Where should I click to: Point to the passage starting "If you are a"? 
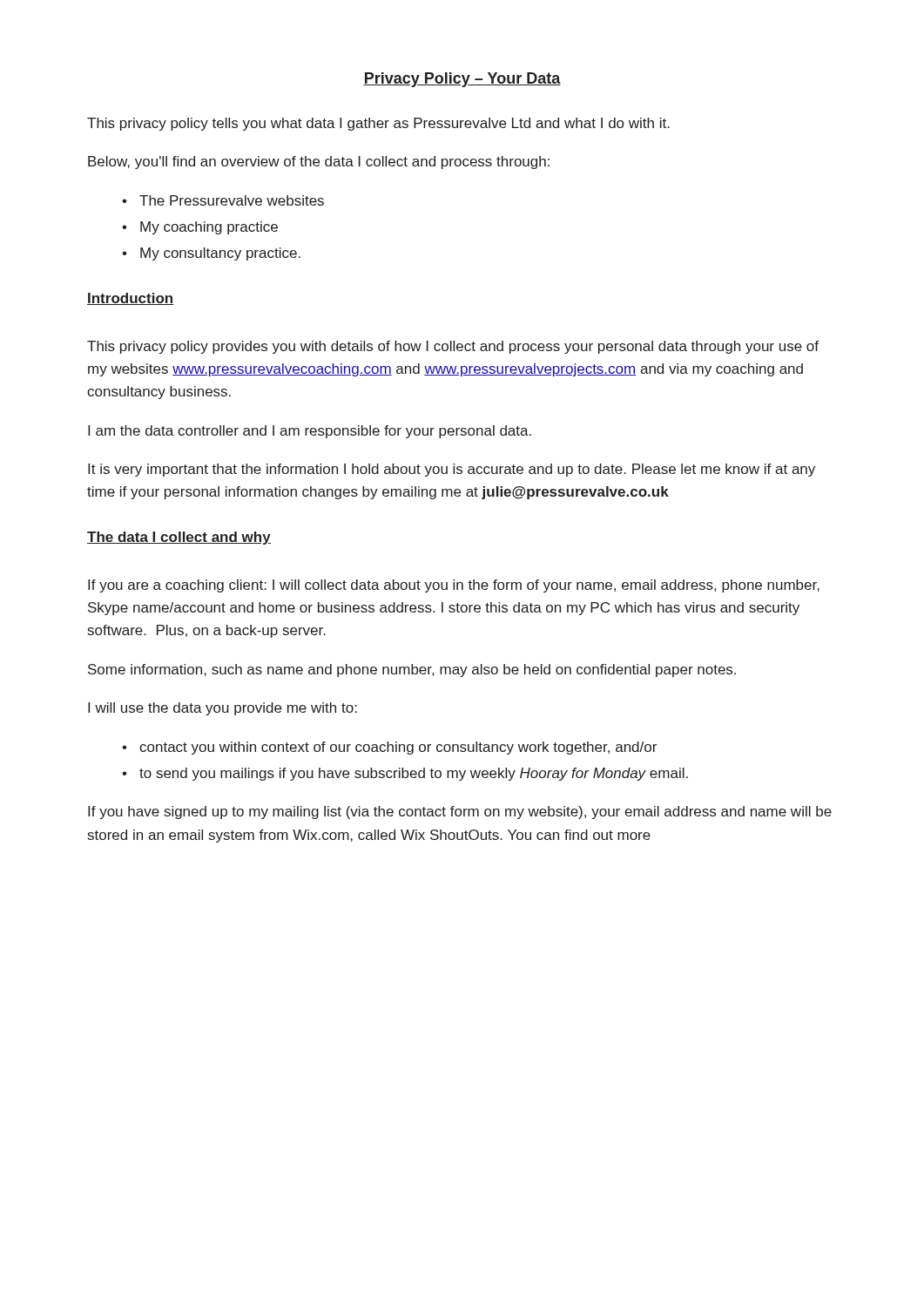coord(454,608)
